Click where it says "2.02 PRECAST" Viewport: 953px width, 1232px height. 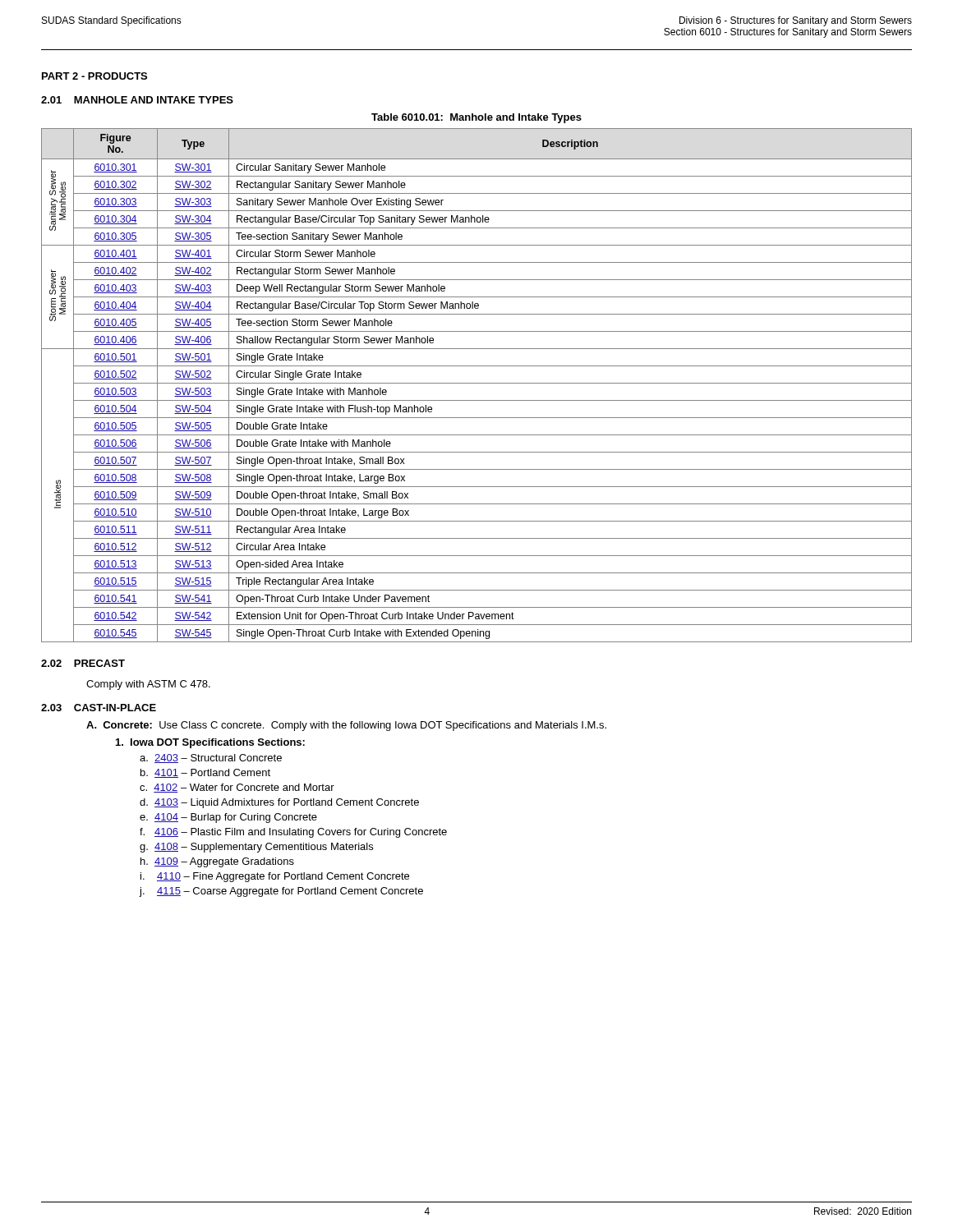coord(83,663)
